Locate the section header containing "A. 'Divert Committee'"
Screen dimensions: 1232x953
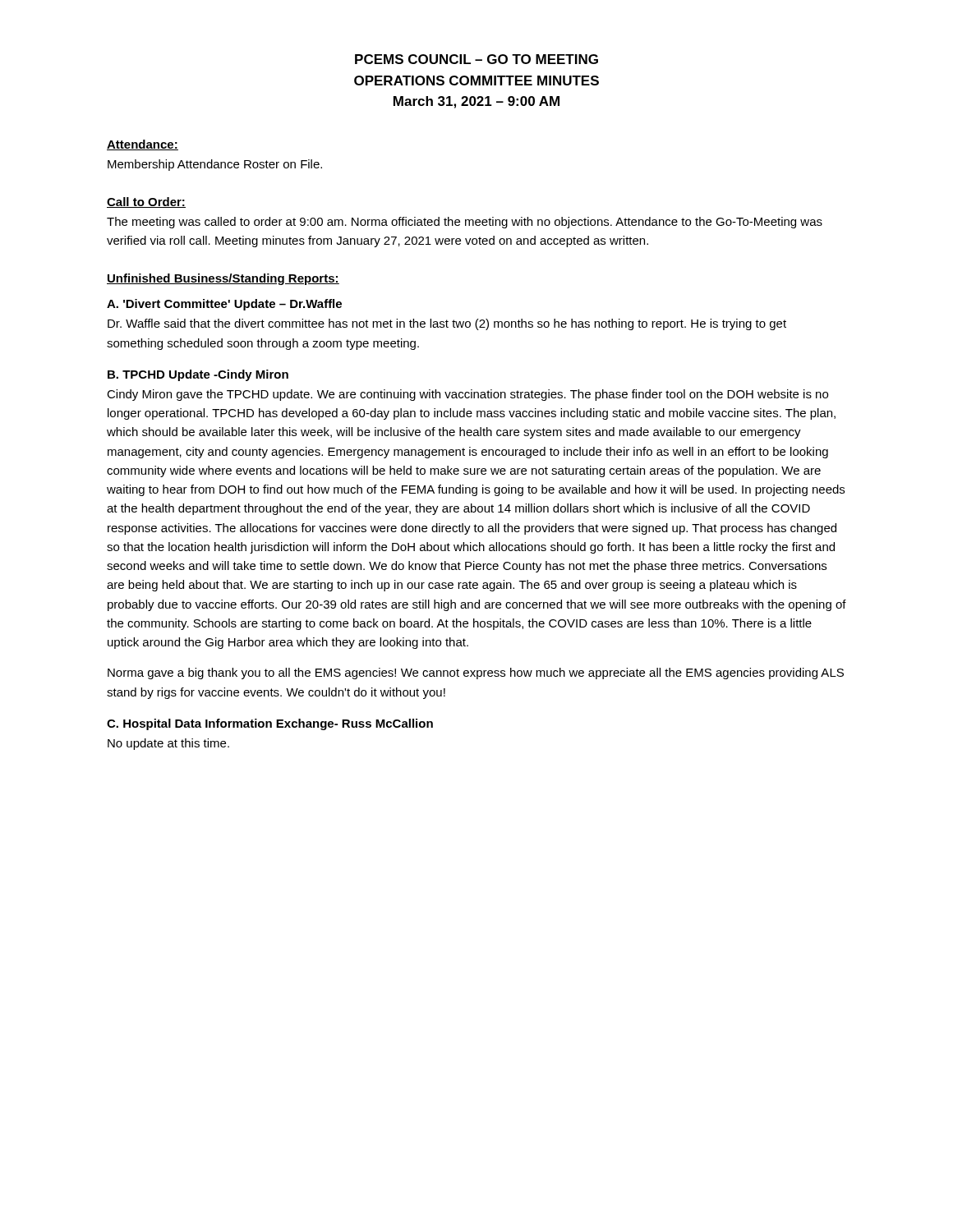(225, 304)
